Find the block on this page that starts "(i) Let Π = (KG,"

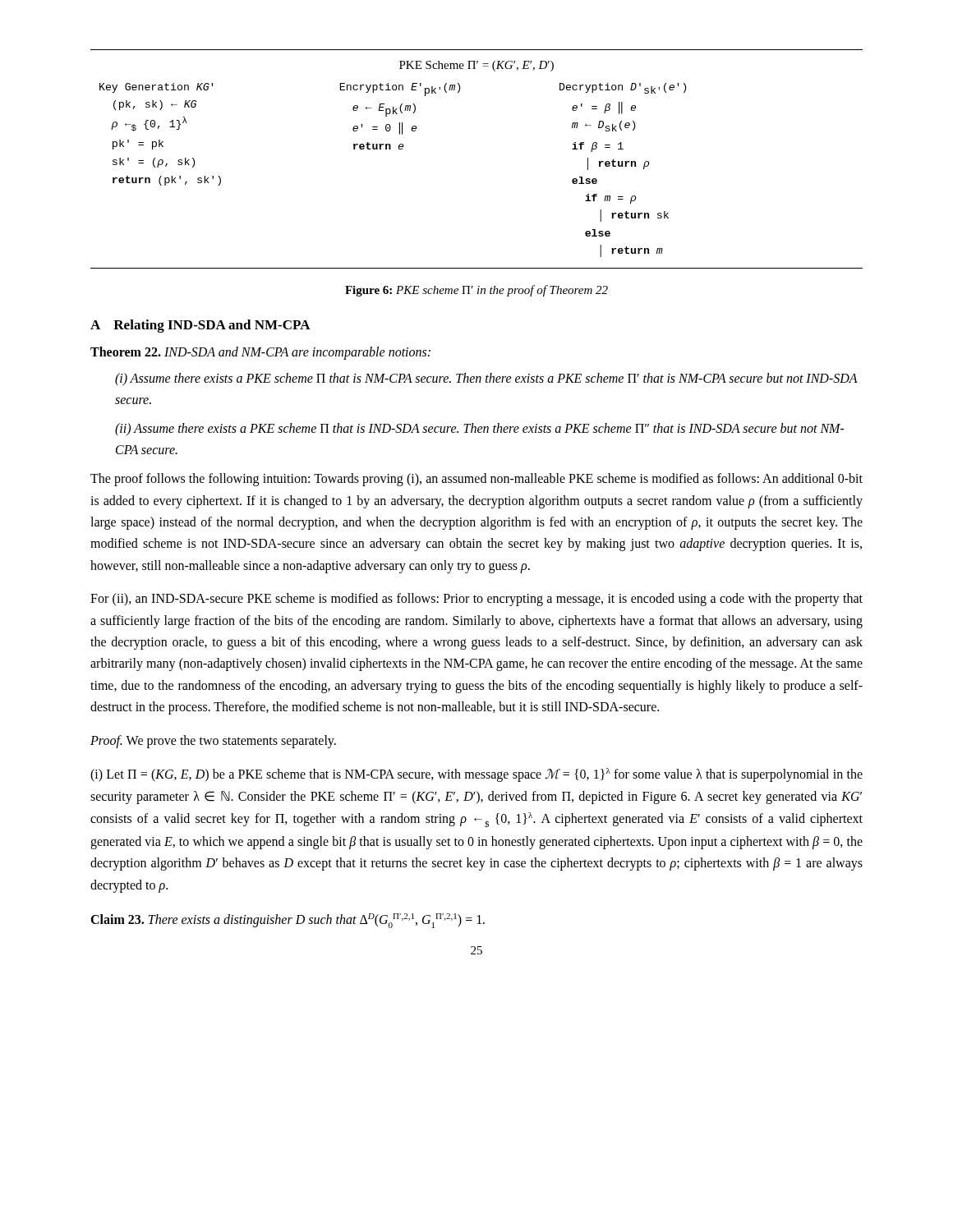click(476, 829)
